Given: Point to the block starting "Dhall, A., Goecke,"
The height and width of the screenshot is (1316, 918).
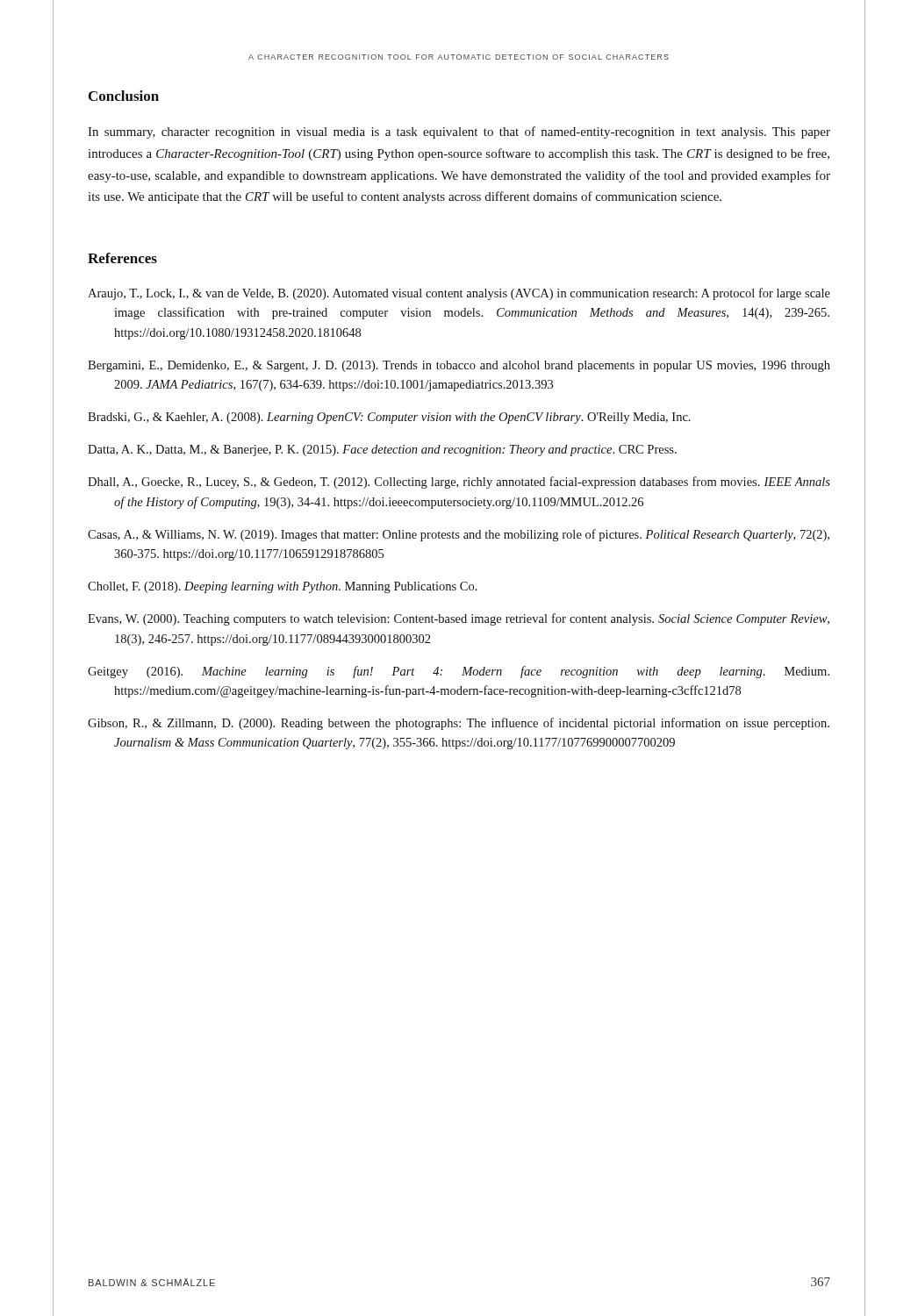Looking at the screenshot, I should click(459, 492).
